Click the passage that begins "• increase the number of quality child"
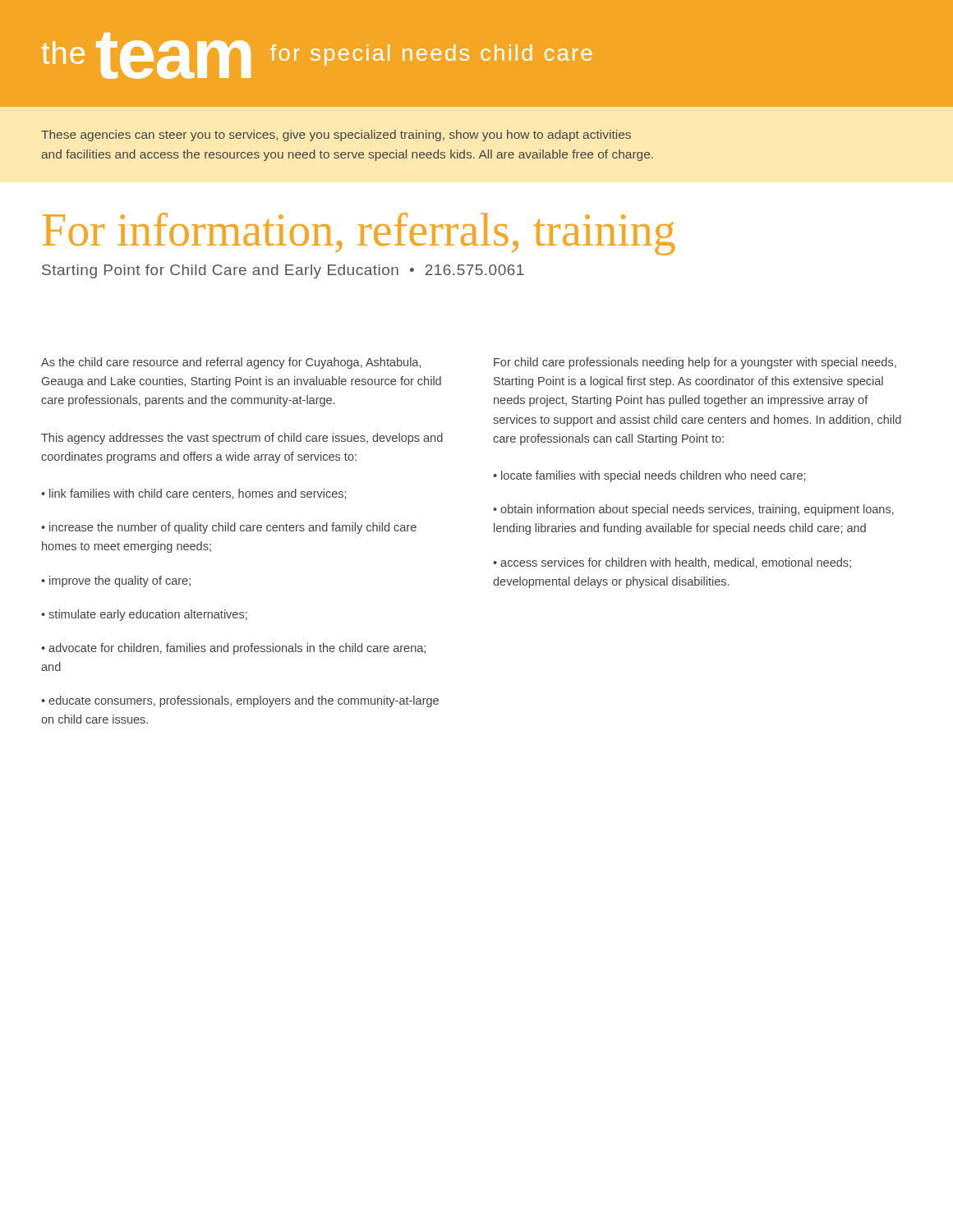 pos(229,537)
